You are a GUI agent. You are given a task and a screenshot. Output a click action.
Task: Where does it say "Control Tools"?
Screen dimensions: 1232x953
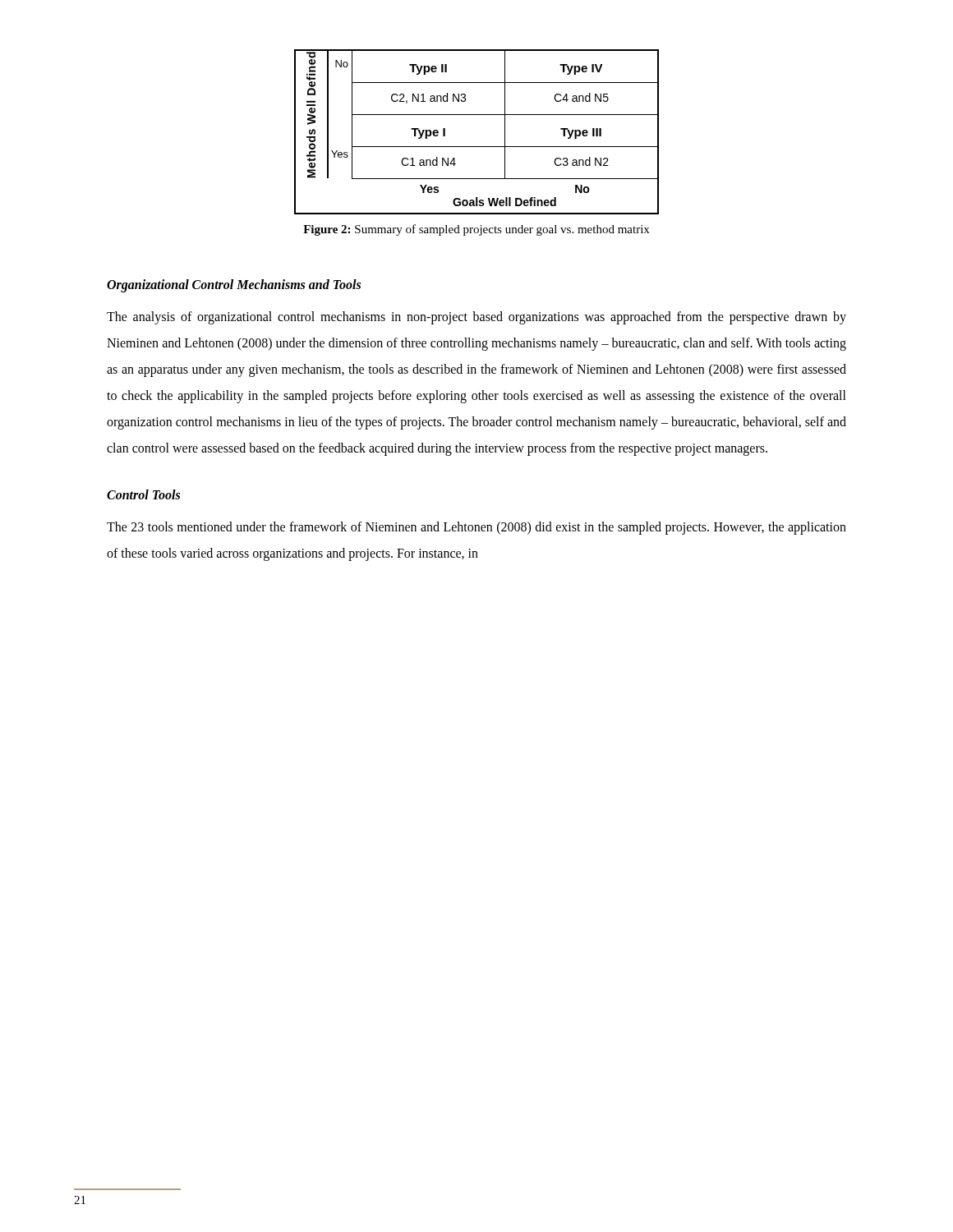tap(144, 495)
